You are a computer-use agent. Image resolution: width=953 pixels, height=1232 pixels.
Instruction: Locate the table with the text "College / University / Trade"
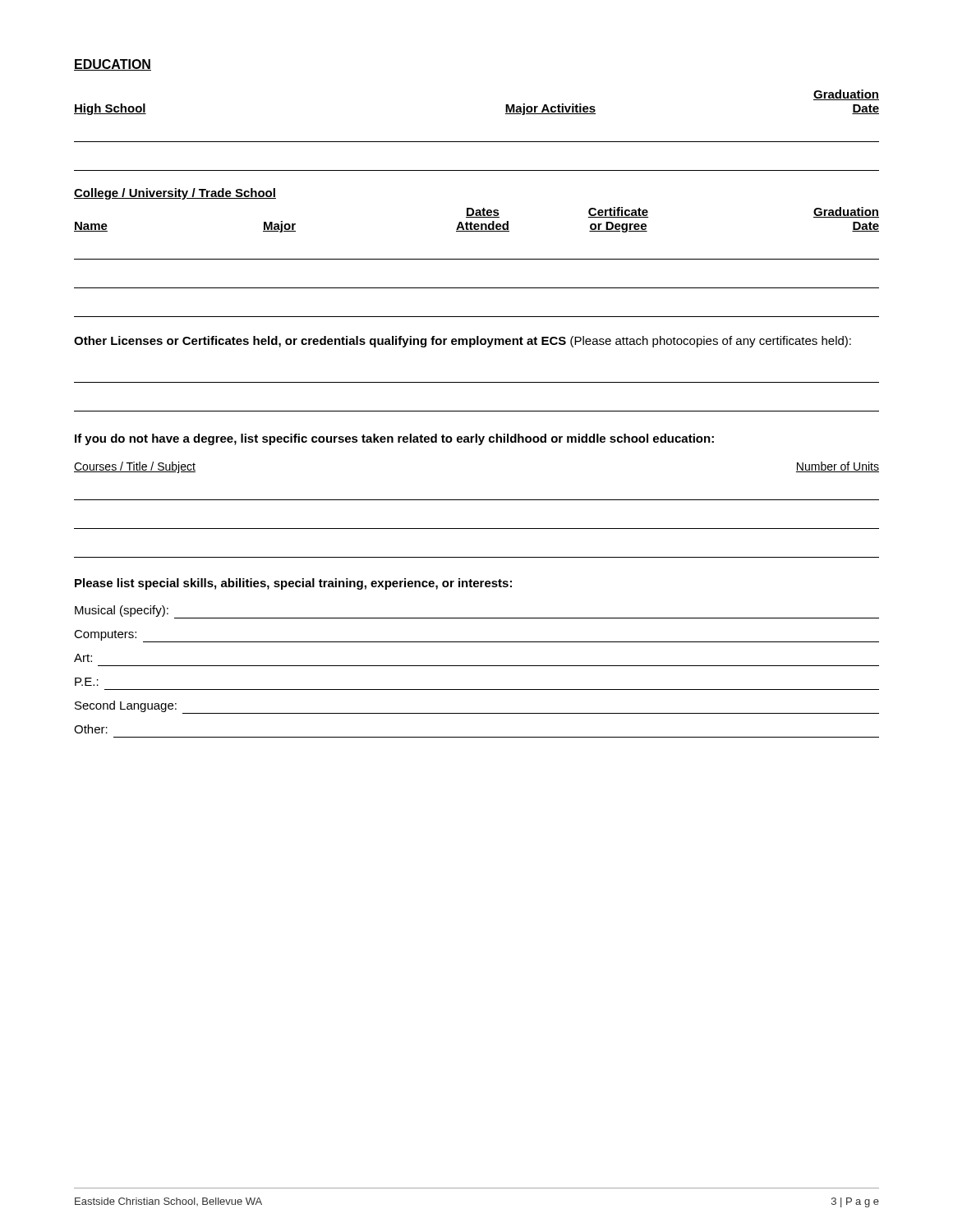pyautogui.click(x=476, y=251)
